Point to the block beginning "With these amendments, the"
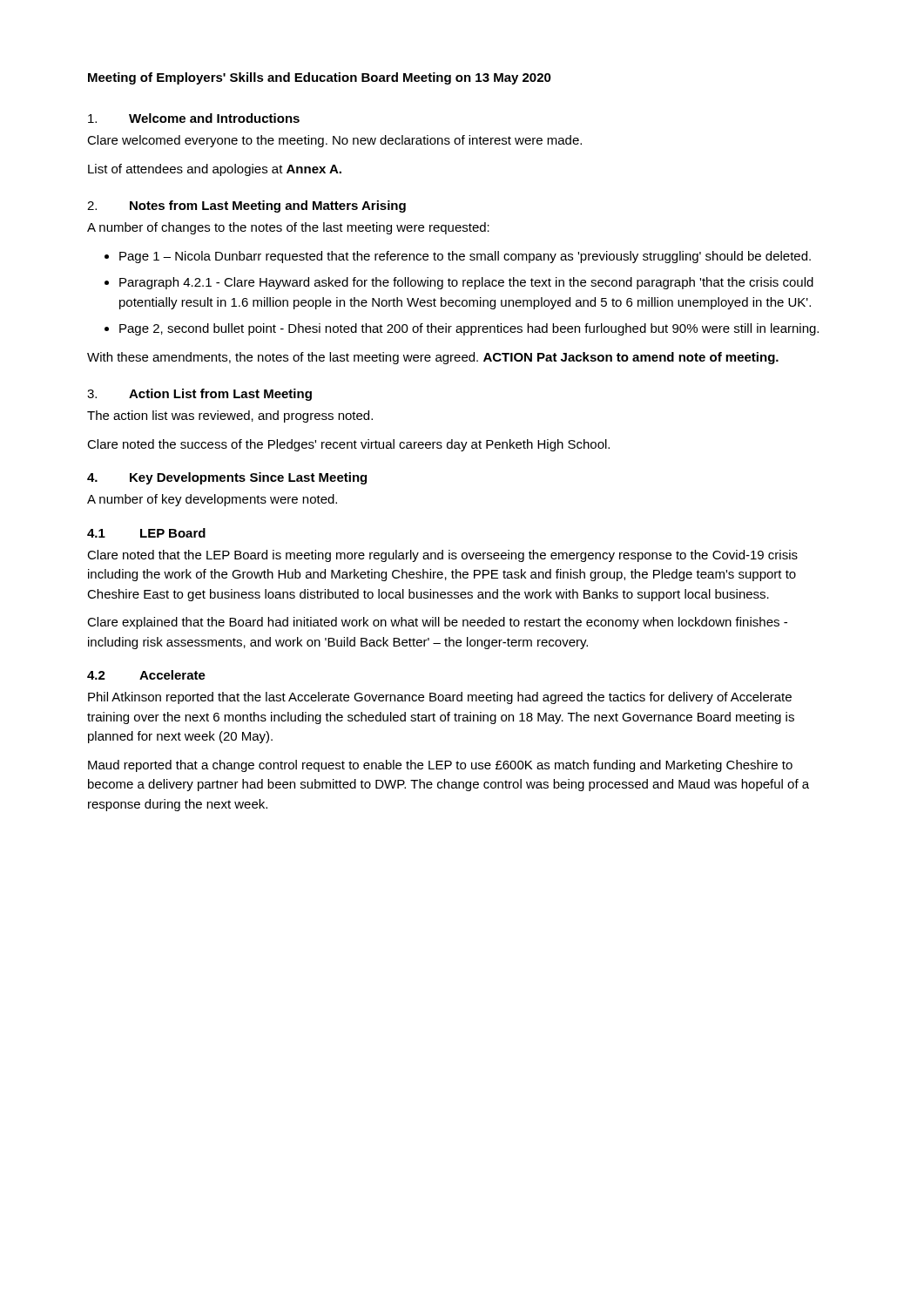The height and width of the screenshot is (1307, 924). (462, 357)
